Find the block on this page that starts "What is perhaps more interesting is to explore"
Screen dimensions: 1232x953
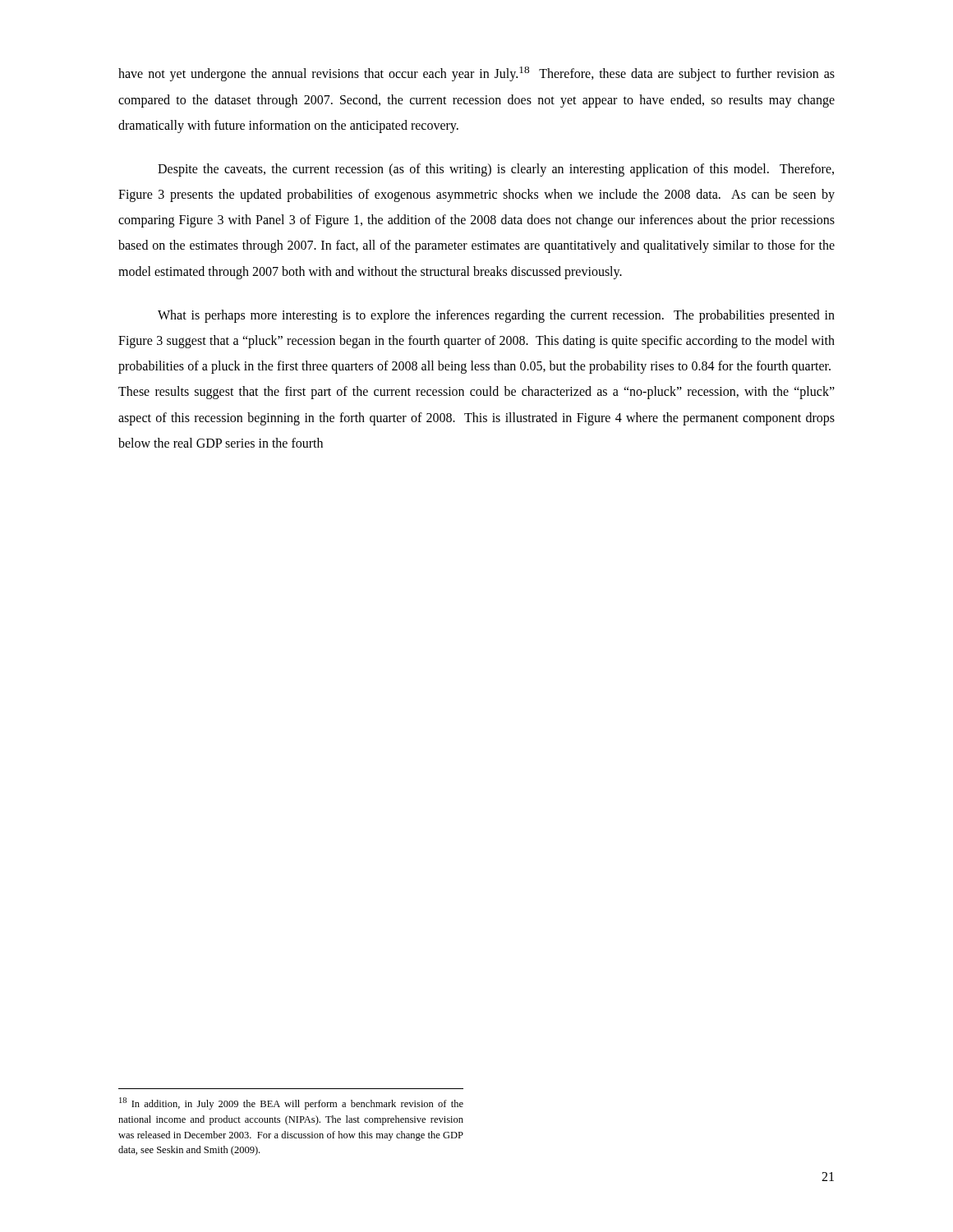point(476,379)
